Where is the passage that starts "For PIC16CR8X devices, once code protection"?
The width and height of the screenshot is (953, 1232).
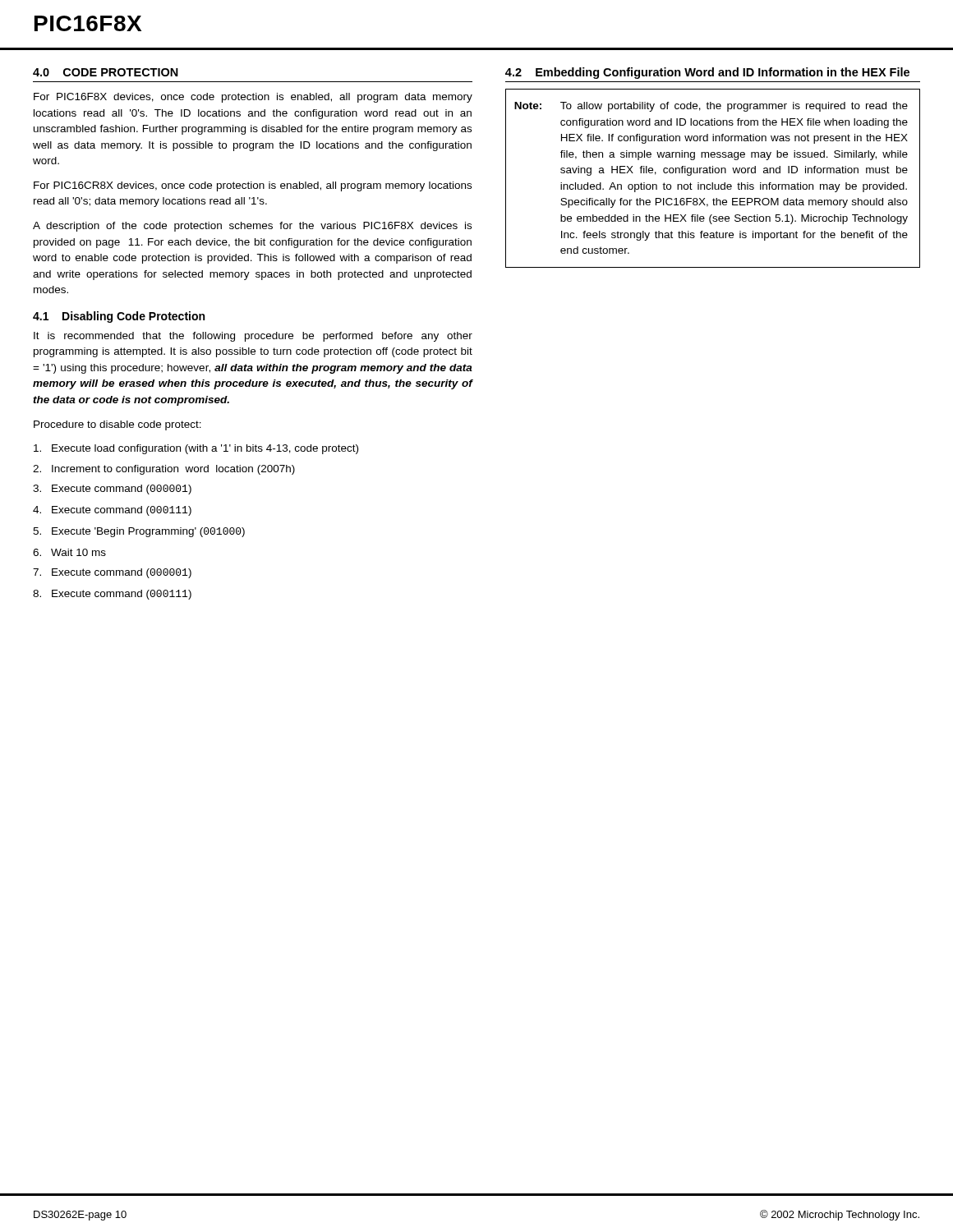[x=253, y=193]
